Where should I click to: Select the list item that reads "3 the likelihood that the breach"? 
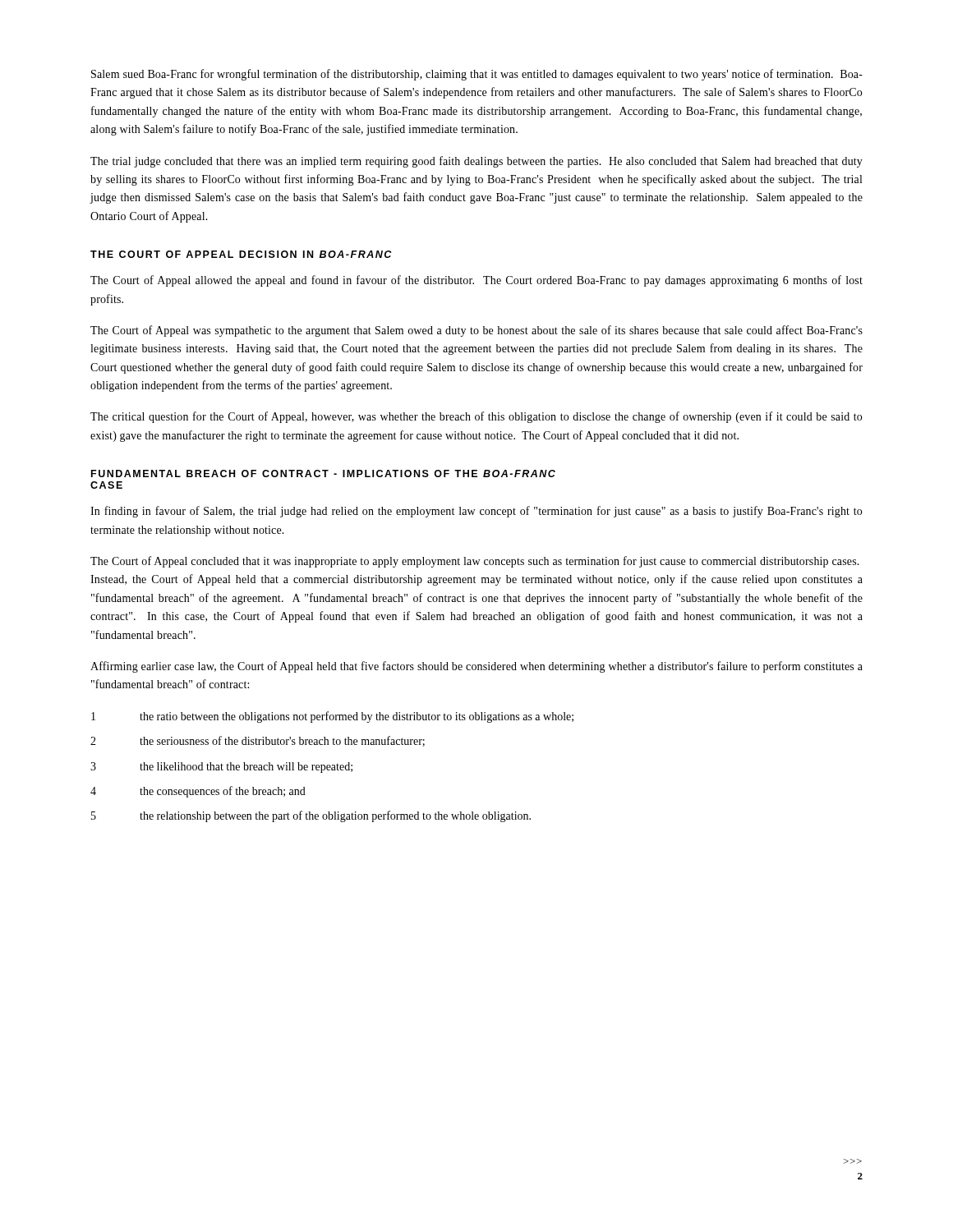(221, 768)
